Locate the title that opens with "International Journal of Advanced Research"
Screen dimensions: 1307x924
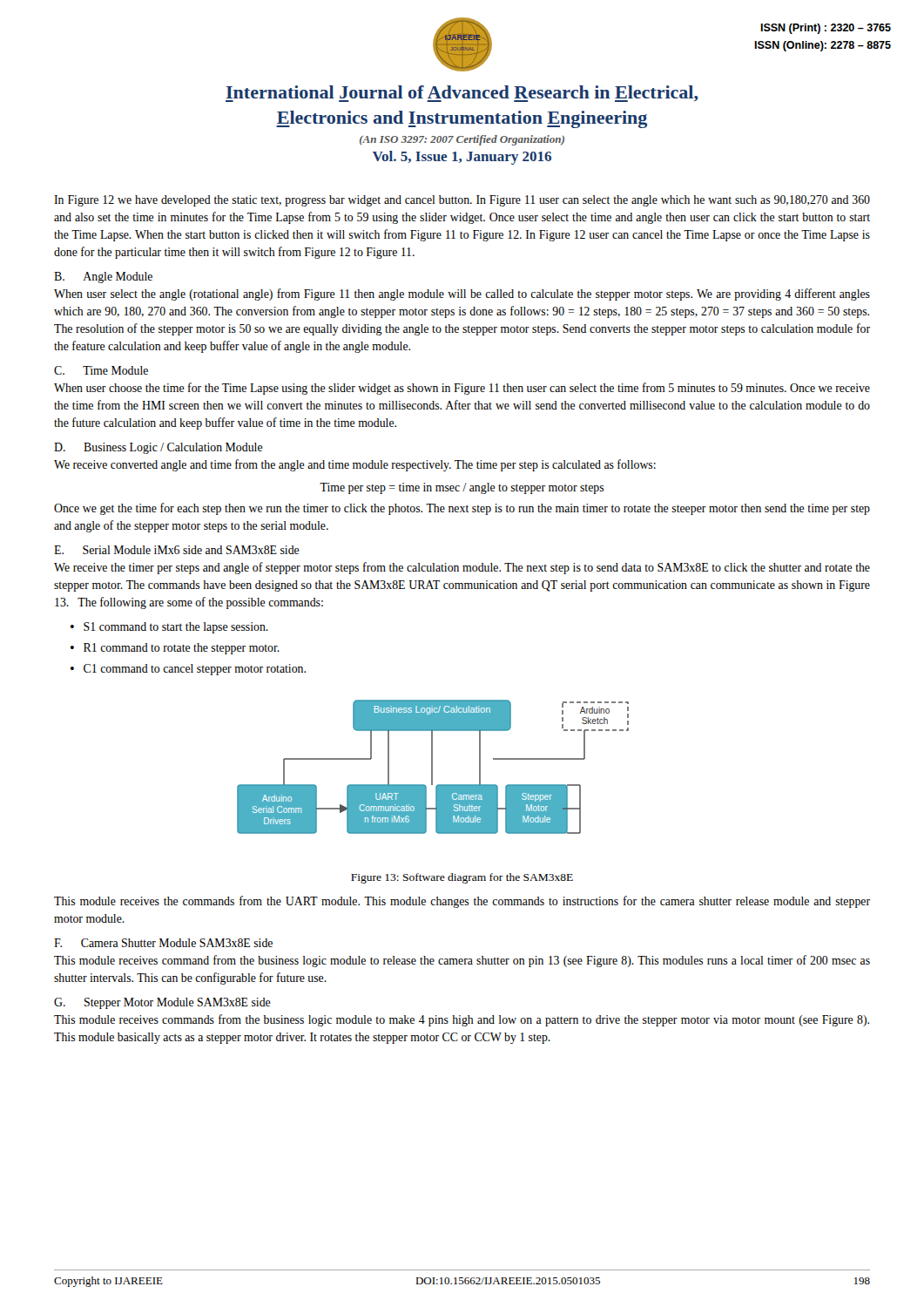(x=462, y=105)
